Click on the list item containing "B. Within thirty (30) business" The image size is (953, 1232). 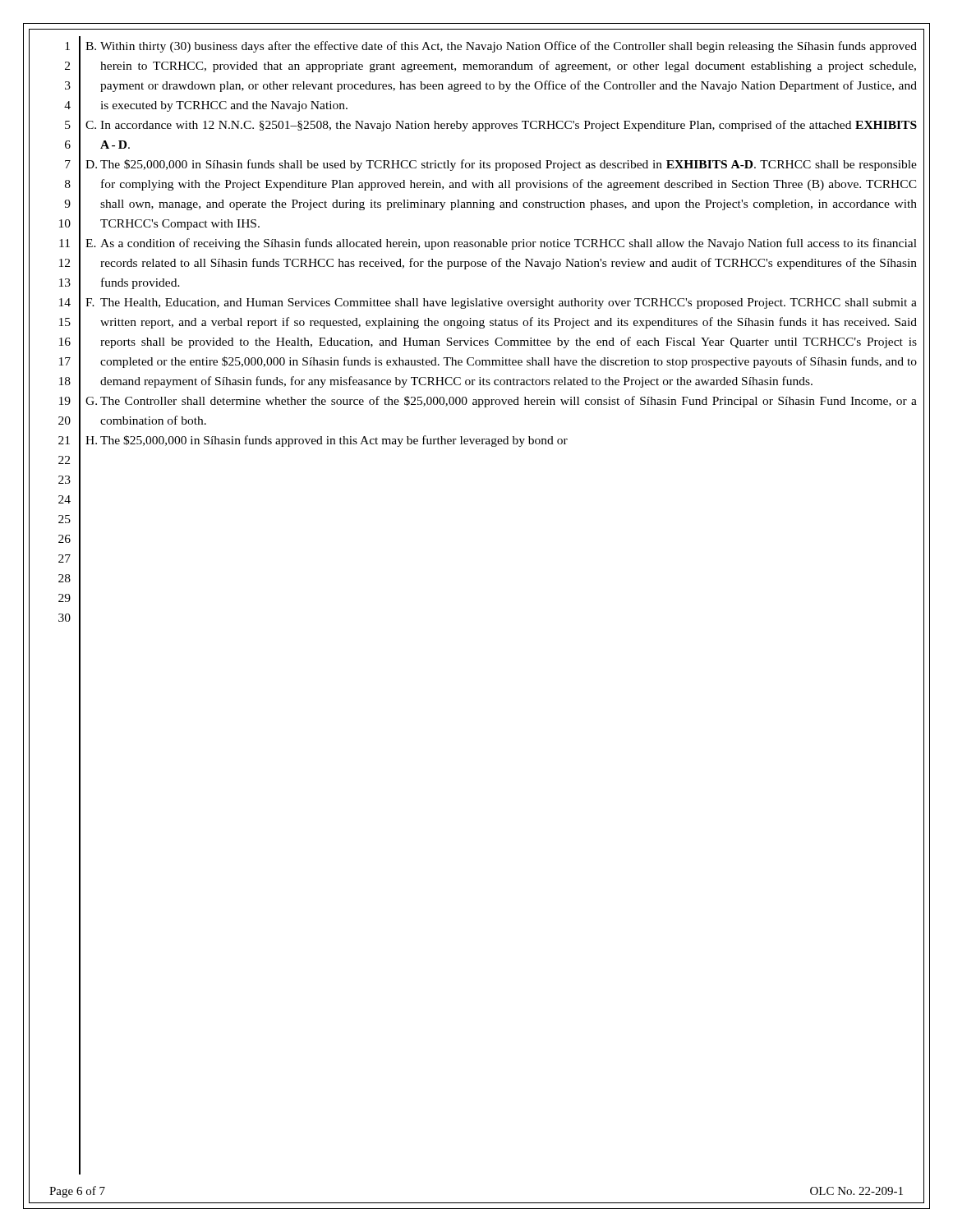pos(501,76)
